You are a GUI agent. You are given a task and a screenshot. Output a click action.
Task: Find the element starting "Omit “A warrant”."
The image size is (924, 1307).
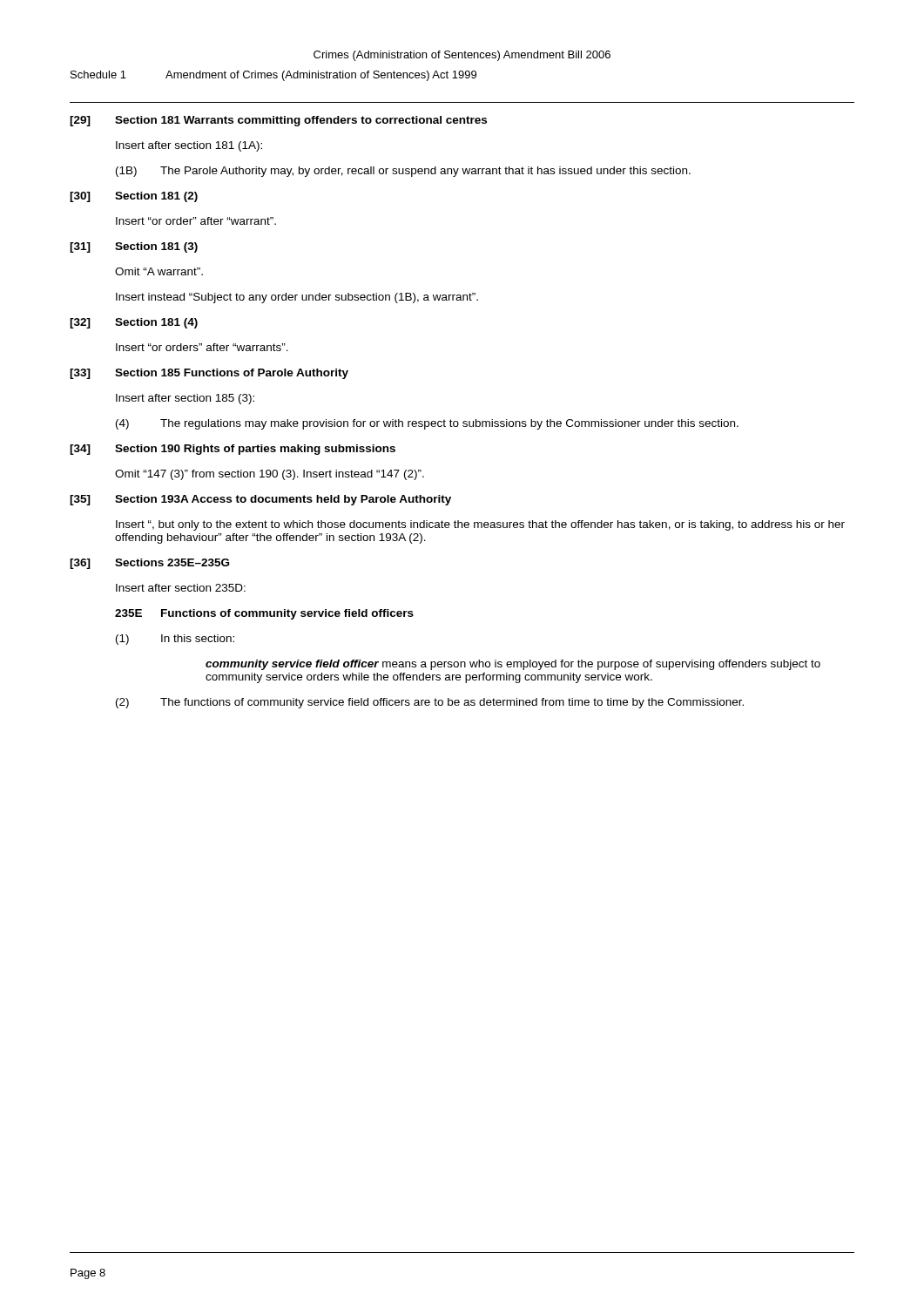click(159, 271)
